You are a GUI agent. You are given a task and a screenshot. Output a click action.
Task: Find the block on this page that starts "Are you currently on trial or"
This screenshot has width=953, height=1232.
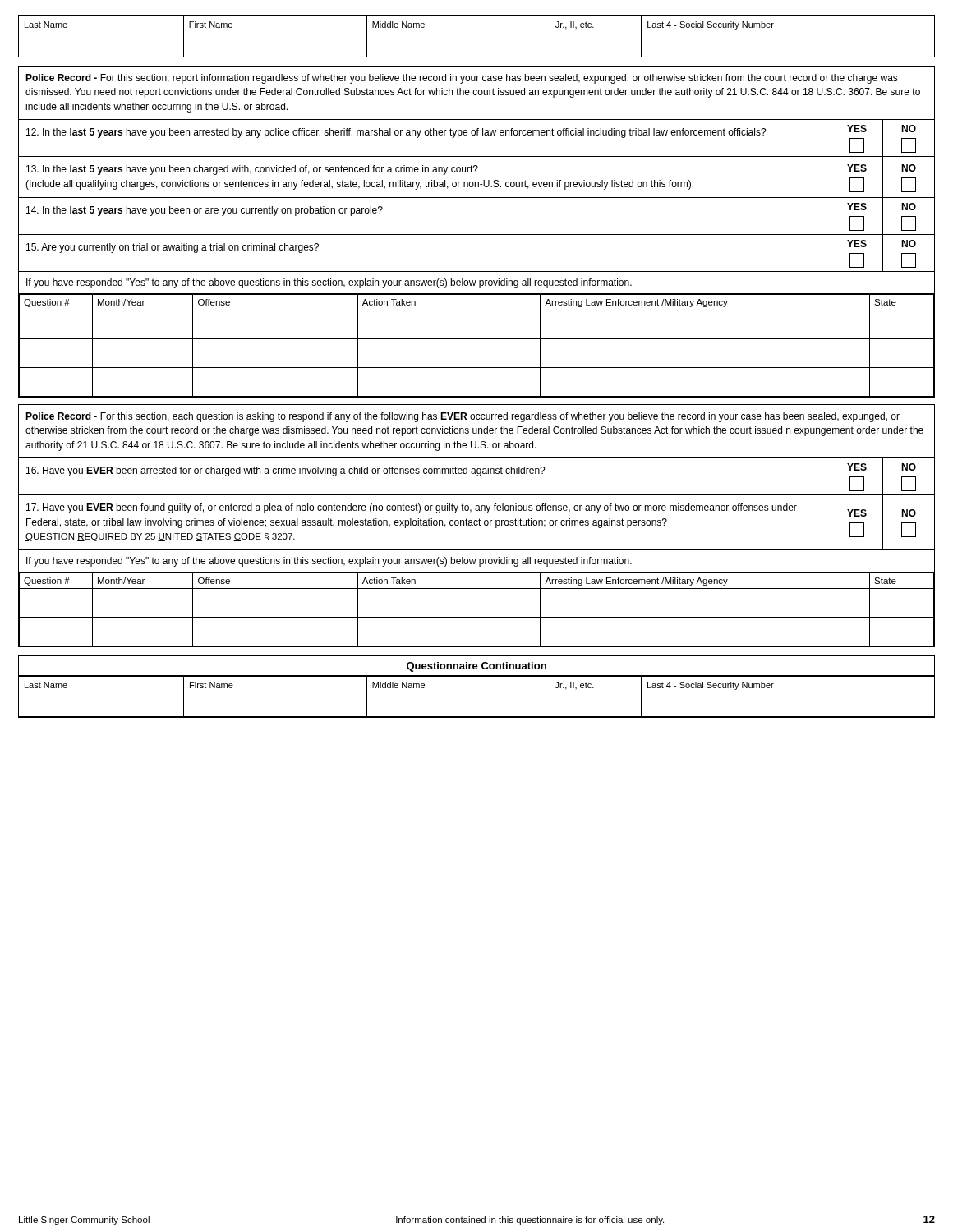click(172, 247)
